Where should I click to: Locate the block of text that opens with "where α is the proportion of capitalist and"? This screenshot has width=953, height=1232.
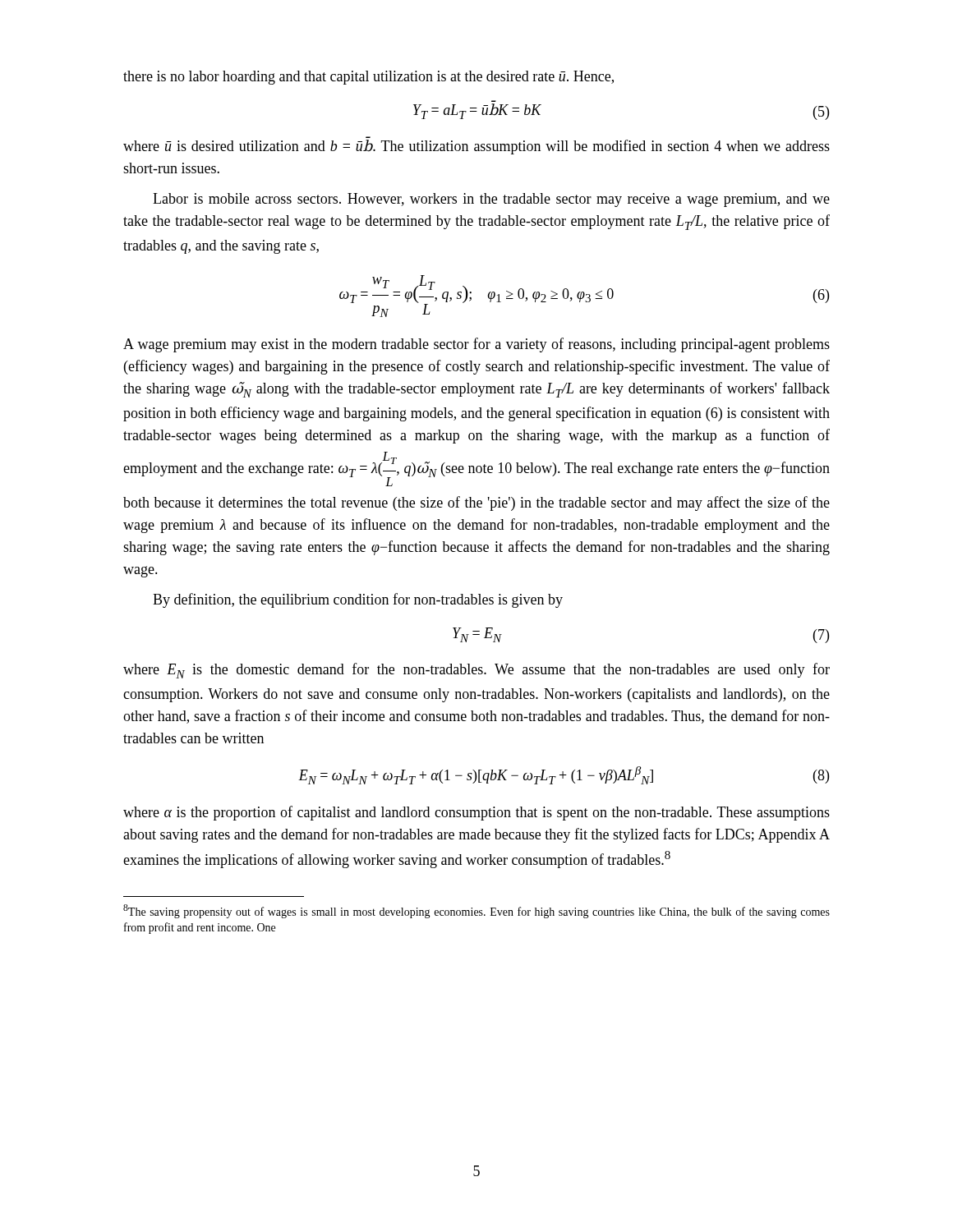point(476,836)
